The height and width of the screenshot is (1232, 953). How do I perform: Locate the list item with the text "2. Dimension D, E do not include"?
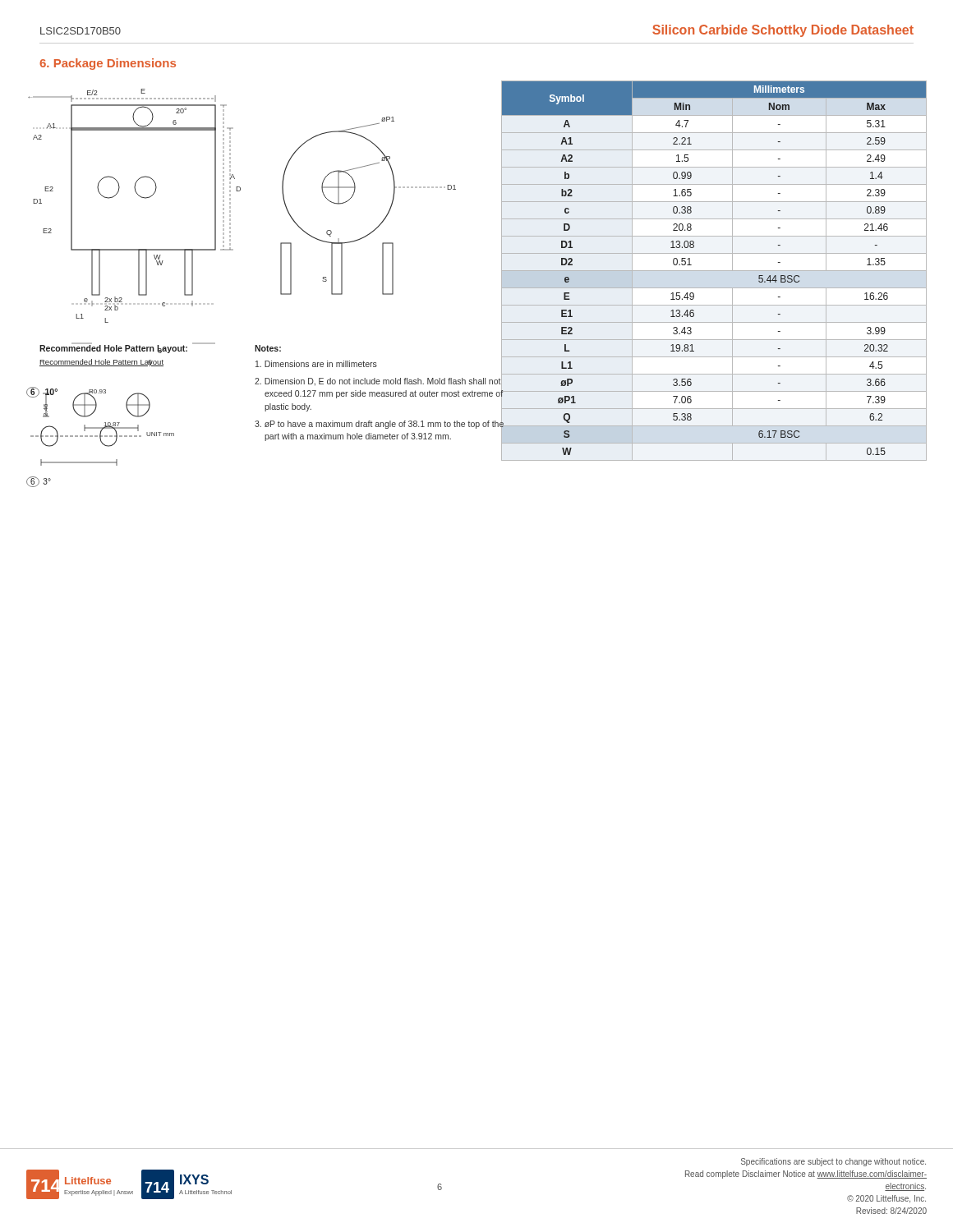(x=379, y=394)
